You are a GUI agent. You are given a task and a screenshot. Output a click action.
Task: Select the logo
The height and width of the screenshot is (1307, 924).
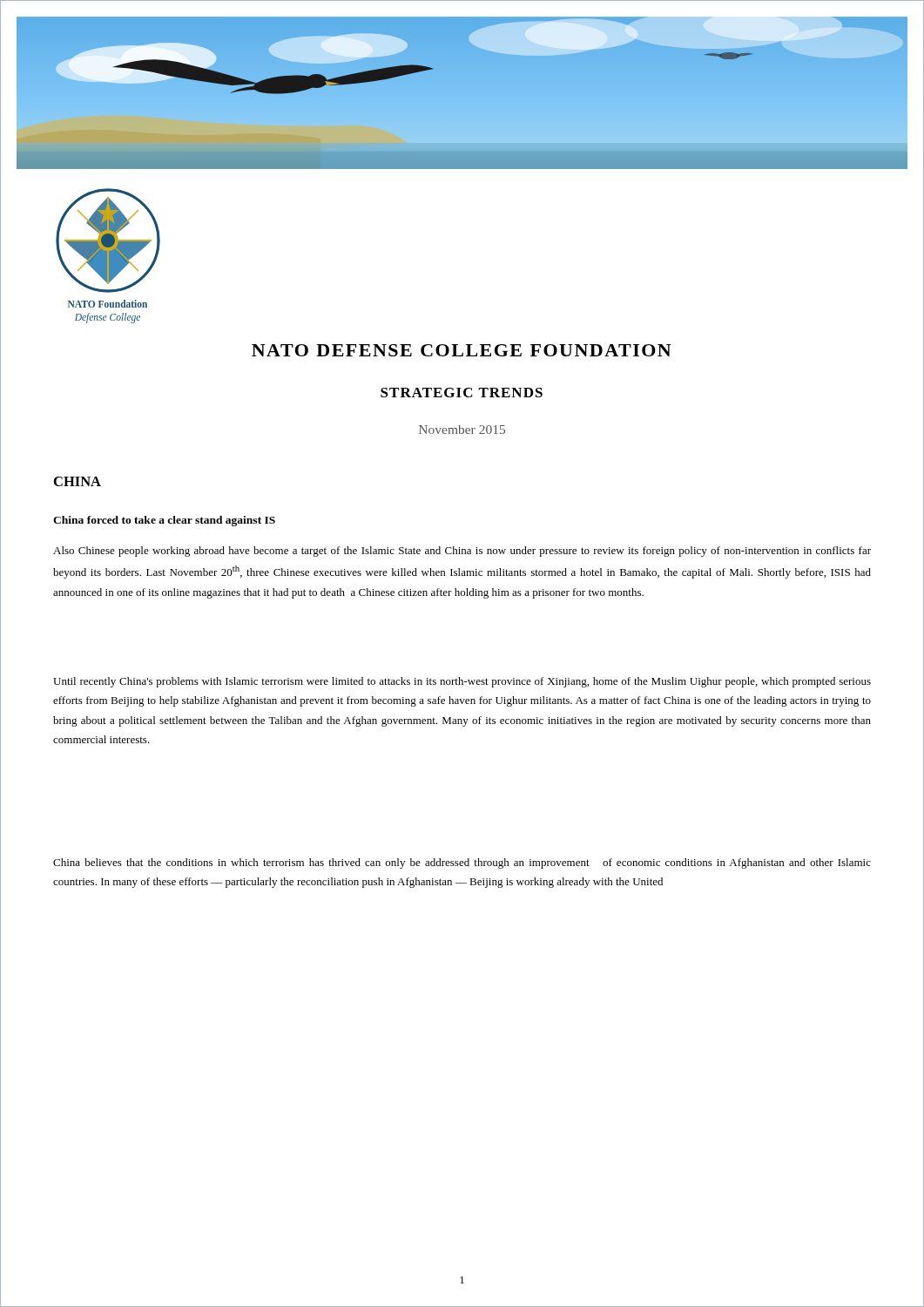coord(108,256)
